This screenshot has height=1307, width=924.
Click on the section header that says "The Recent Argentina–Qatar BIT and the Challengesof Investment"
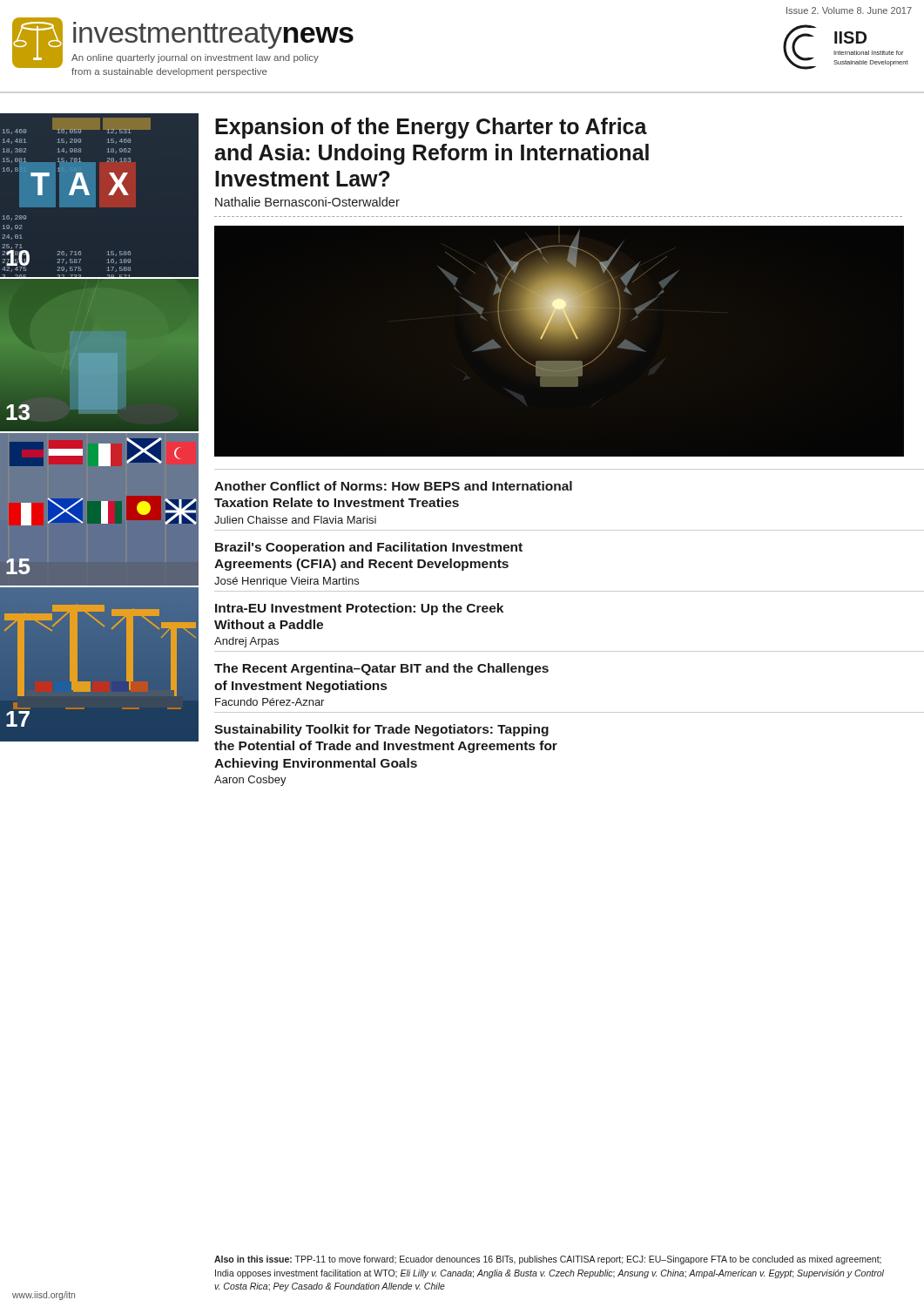point(381,669)
